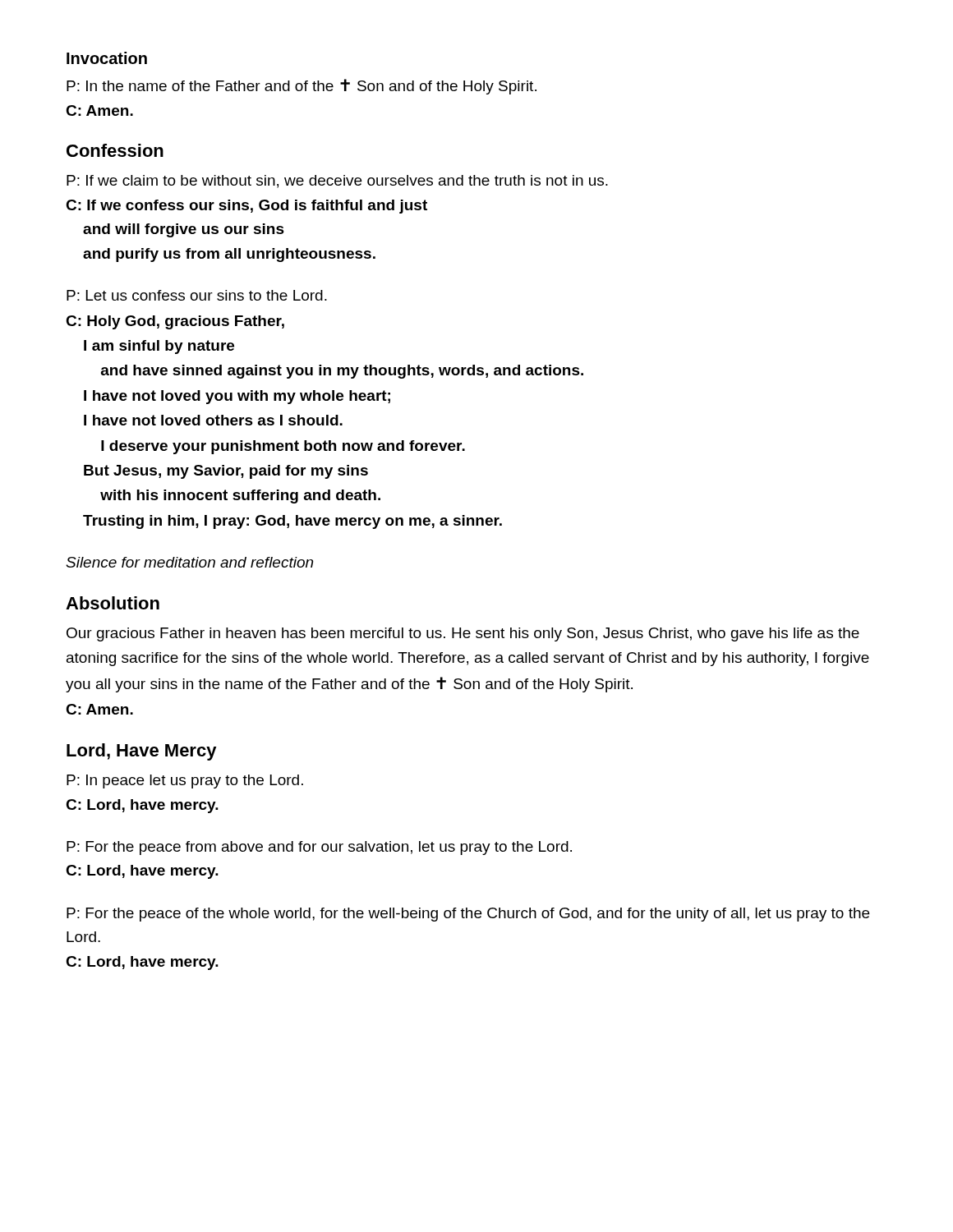Viewport: 953px width, 1232px height.
Task: Find the text block that says "P: Let us confess"
Action: (x=325, y=408)
